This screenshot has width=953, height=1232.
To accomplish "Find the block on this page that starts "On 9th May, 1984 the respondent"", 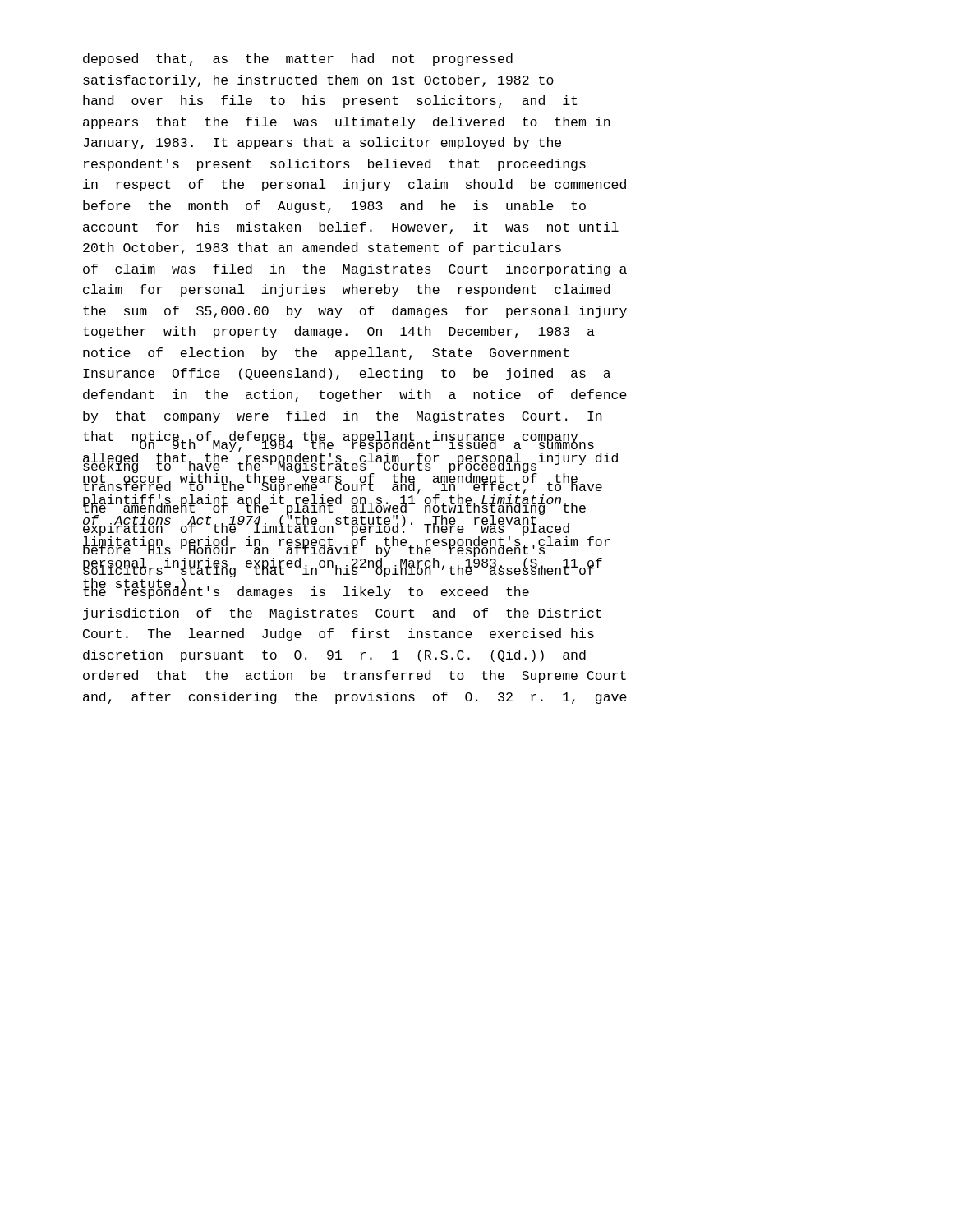I will [355, 572].
